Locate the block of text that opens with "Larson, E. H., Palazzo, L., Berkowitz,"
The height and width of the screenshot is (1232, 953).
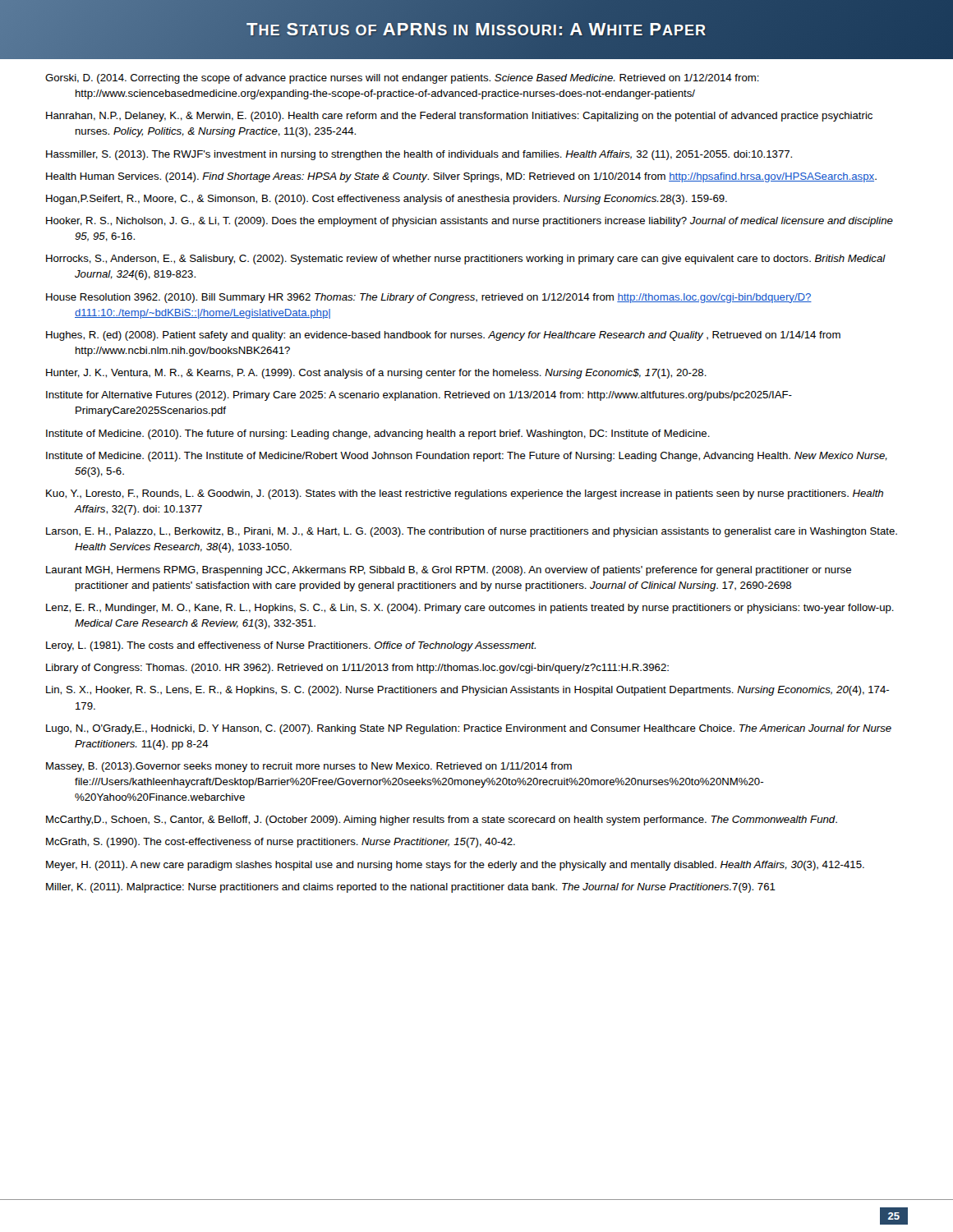click(472, 539)
